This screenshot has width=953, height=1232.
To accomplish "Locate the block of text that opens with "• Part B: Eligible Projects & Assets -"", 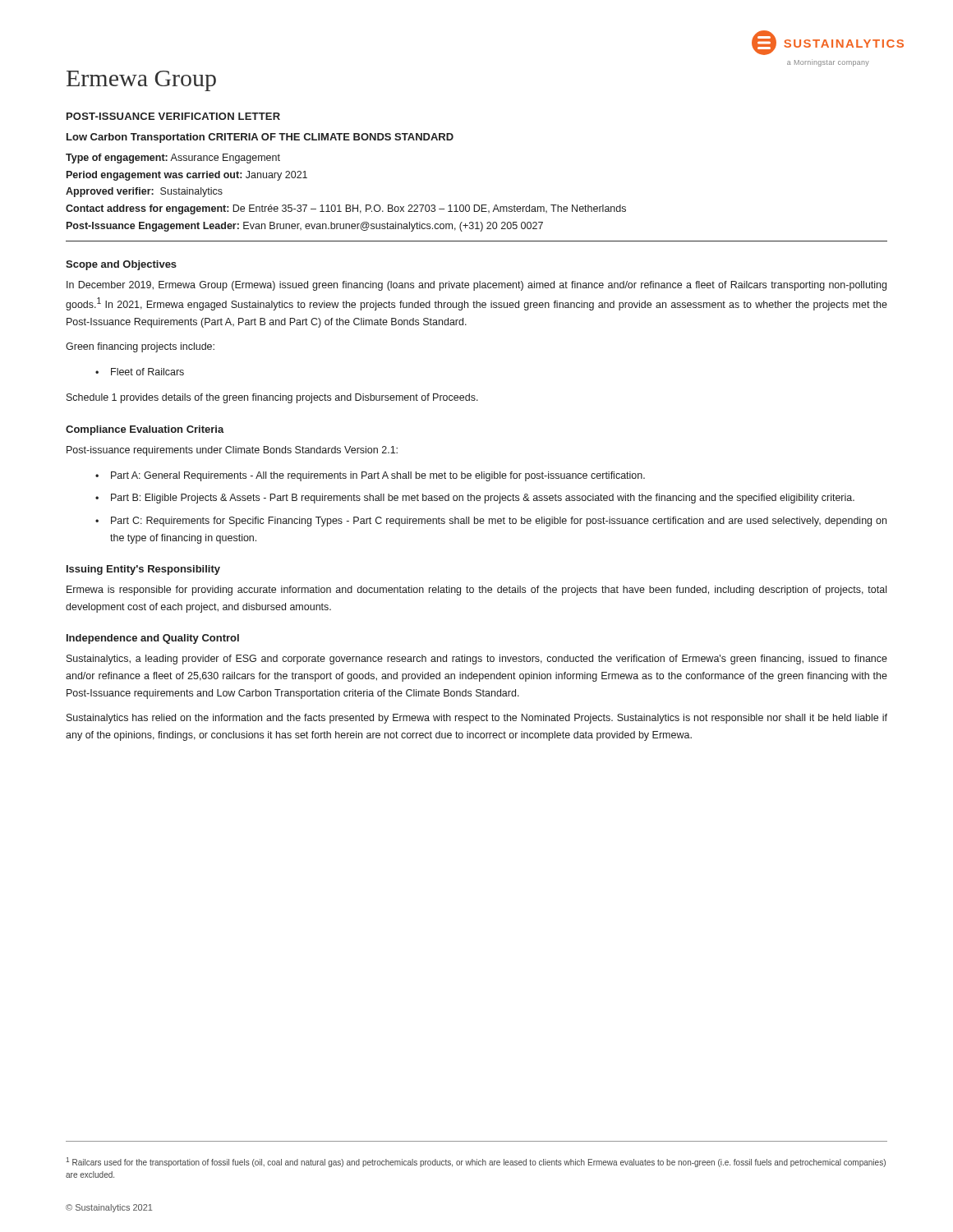I will click(491, 499).
